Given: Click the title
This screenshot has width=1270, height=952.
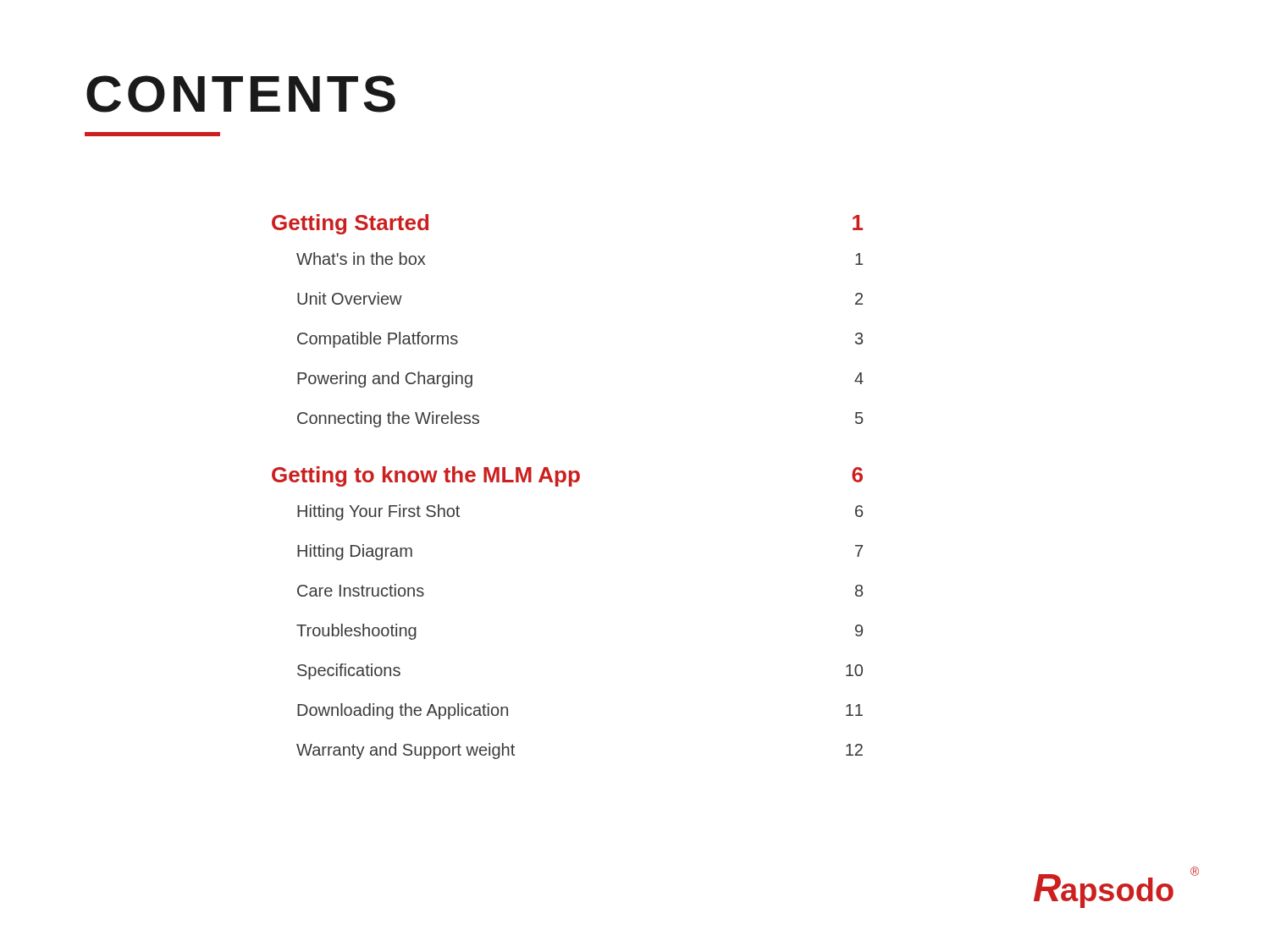Looking at the screenshot, I should click(x=243, y=102).
